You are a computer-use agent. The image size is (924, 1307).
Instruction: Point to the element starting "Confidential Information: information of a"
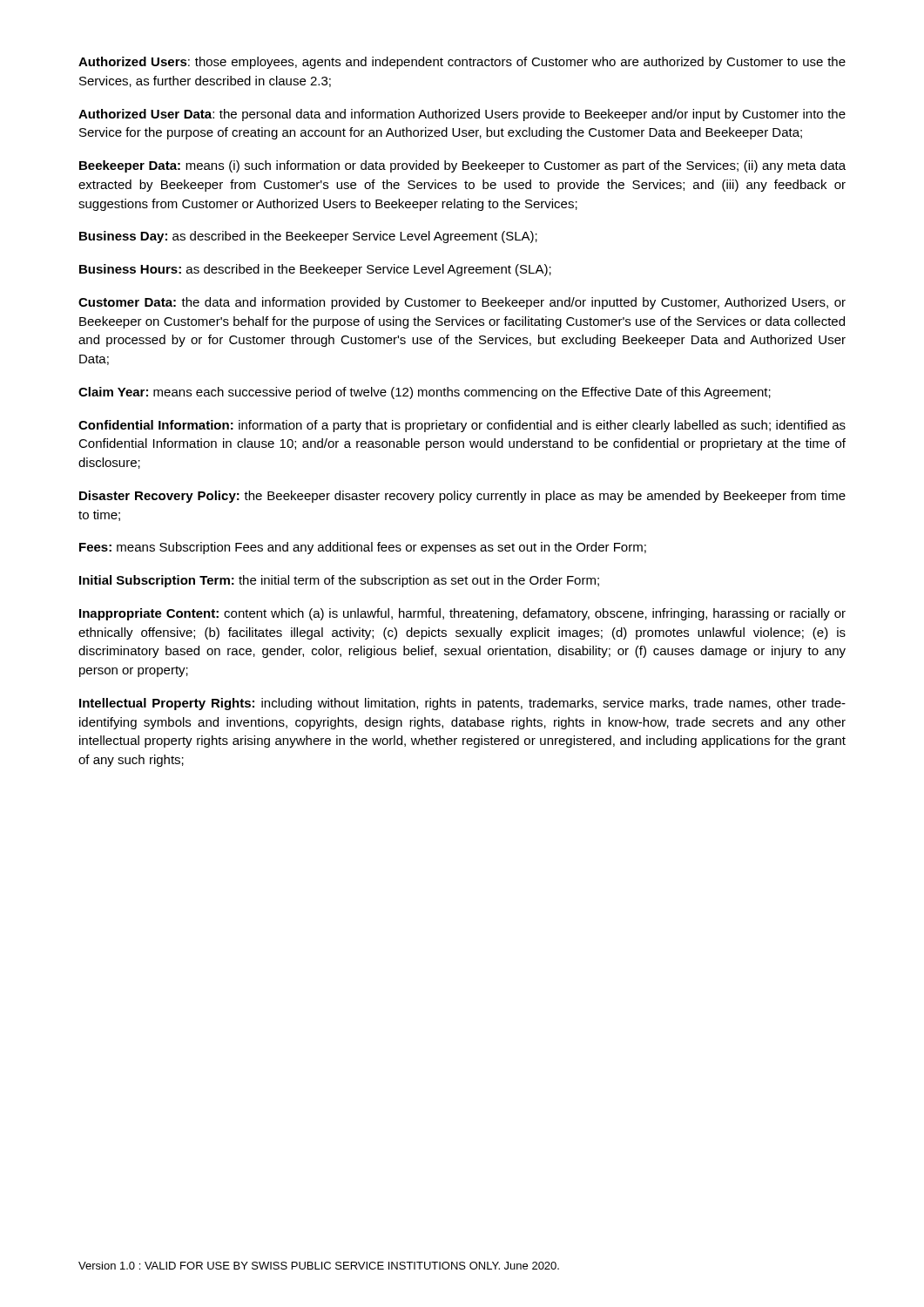(x=462, y=443)
